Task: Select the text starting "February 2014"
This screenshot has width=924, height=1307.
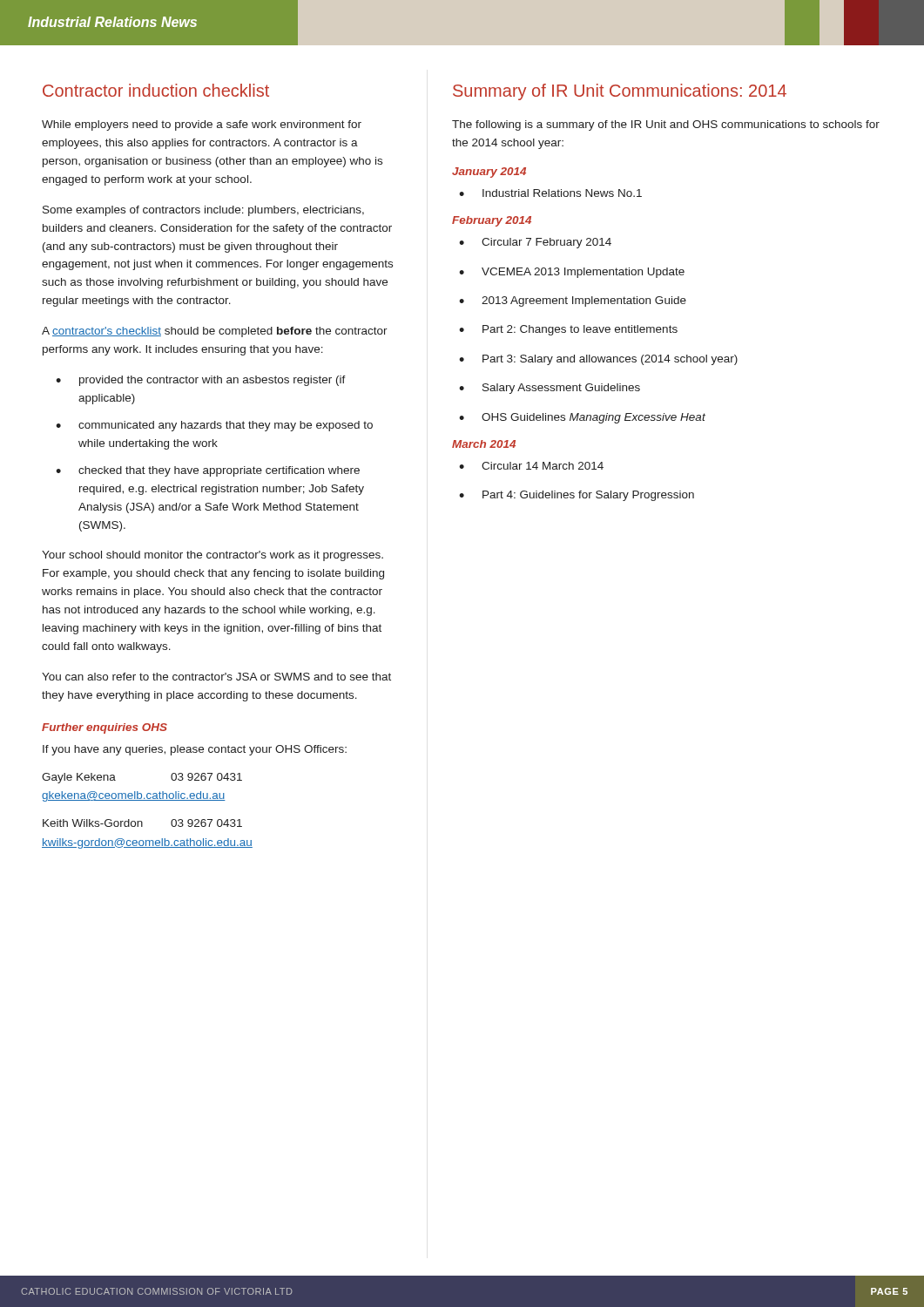Action: [x=492, y=221]
